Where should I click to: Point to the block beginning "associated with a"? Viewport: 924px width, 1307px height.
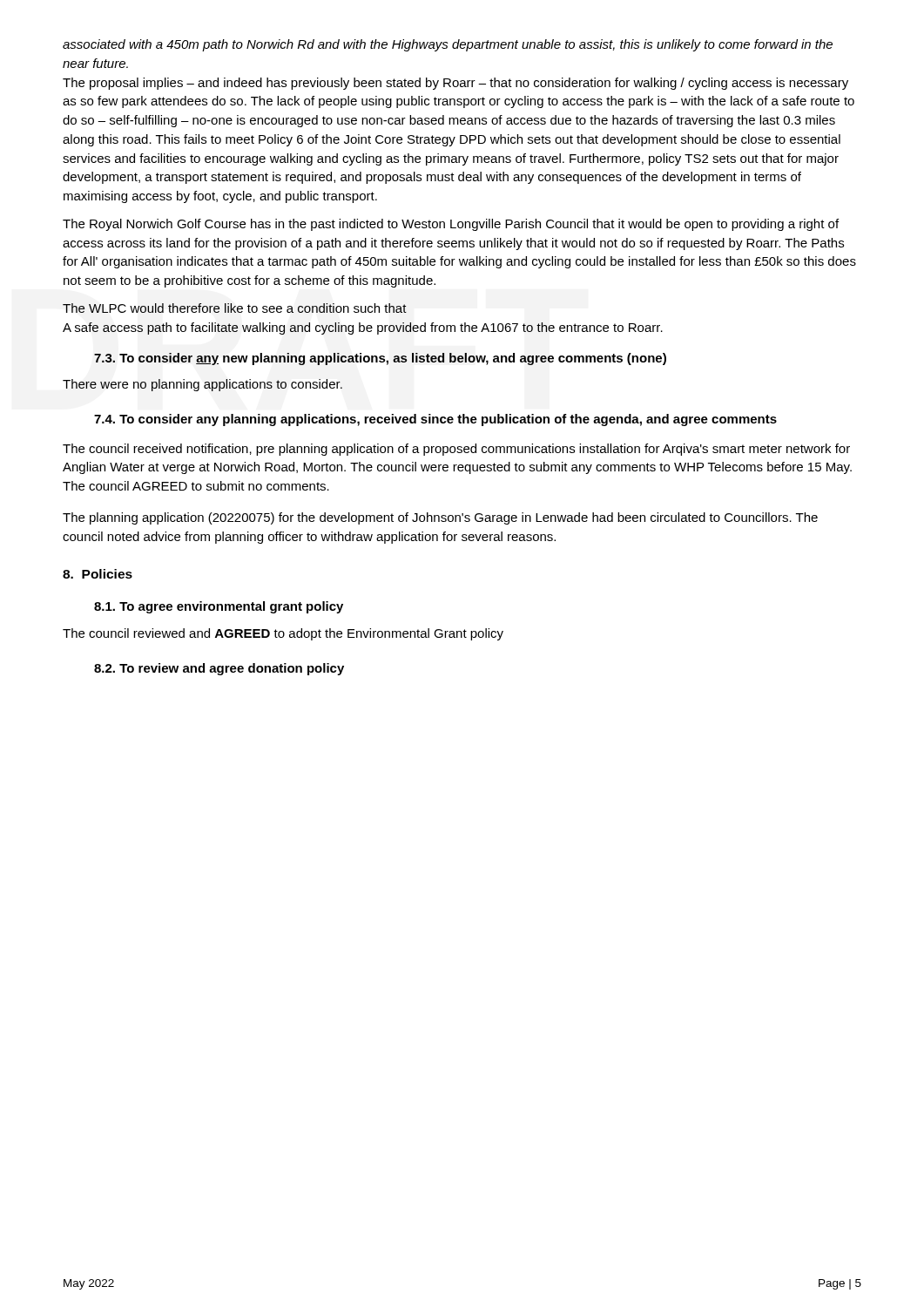[459, 120]
